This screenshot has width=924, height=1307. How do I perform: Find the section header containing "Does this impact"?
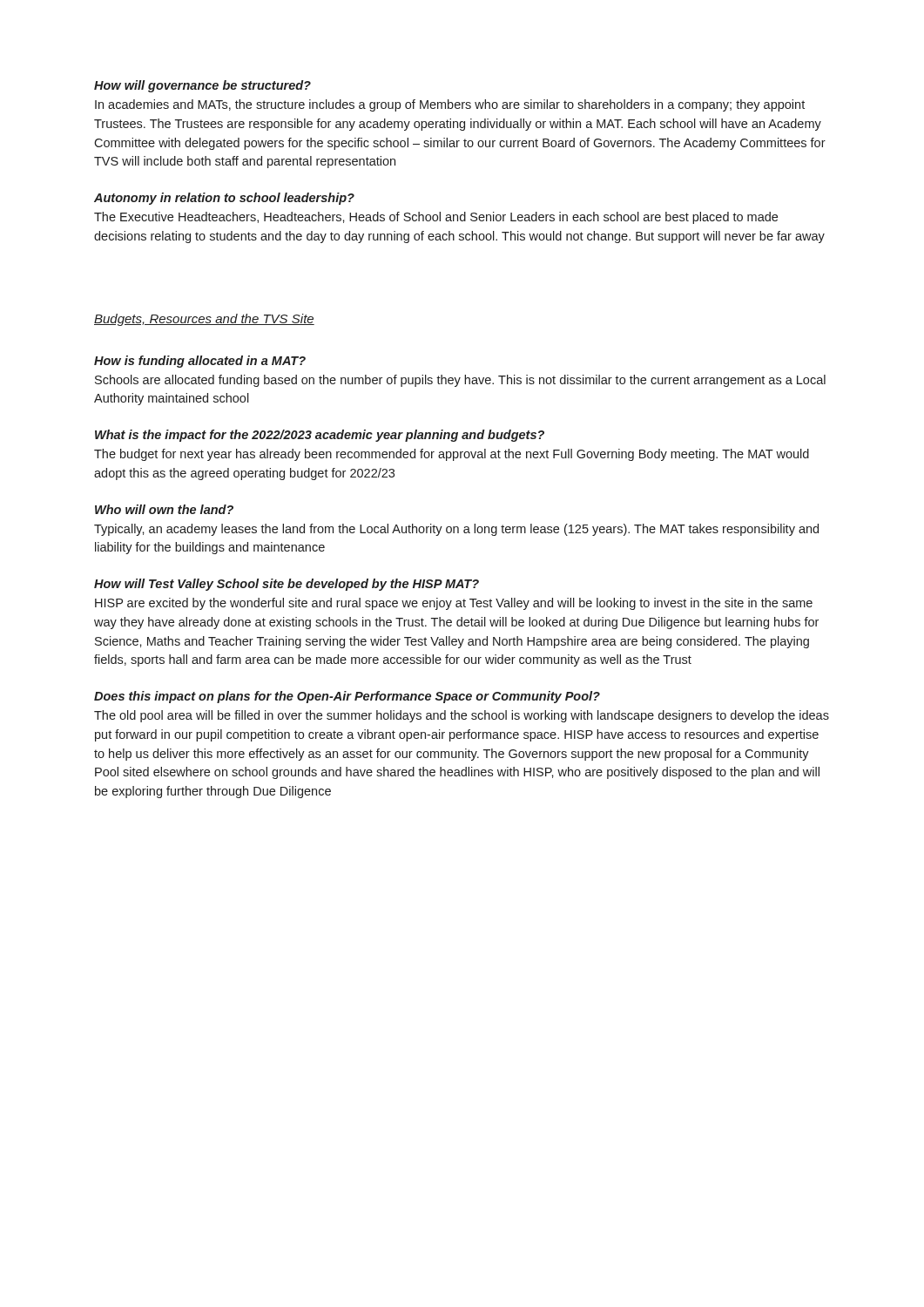tap(462, 696)
